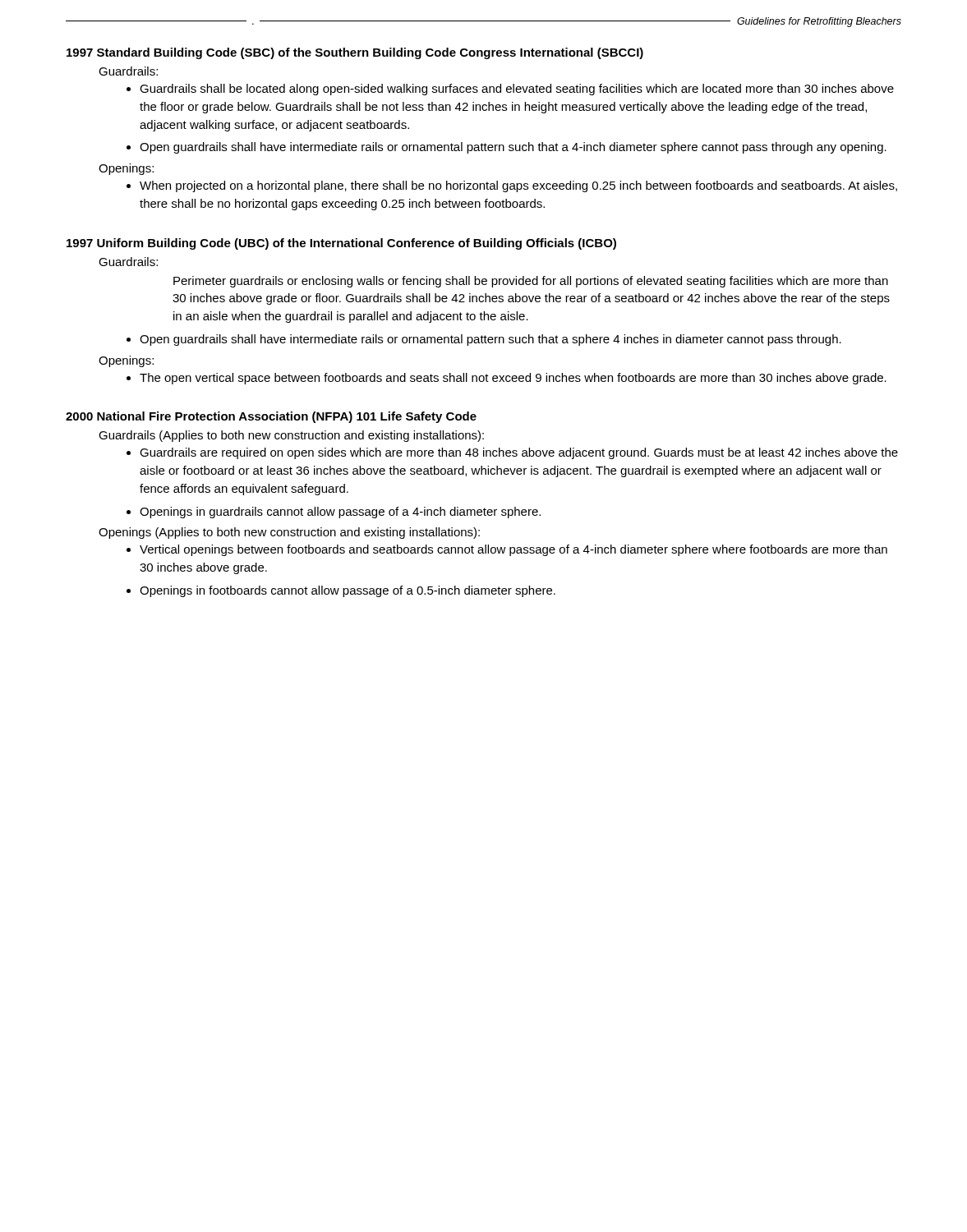Click on the section header containing "2000 National Fire"
967x1232 pixels.
484,416
